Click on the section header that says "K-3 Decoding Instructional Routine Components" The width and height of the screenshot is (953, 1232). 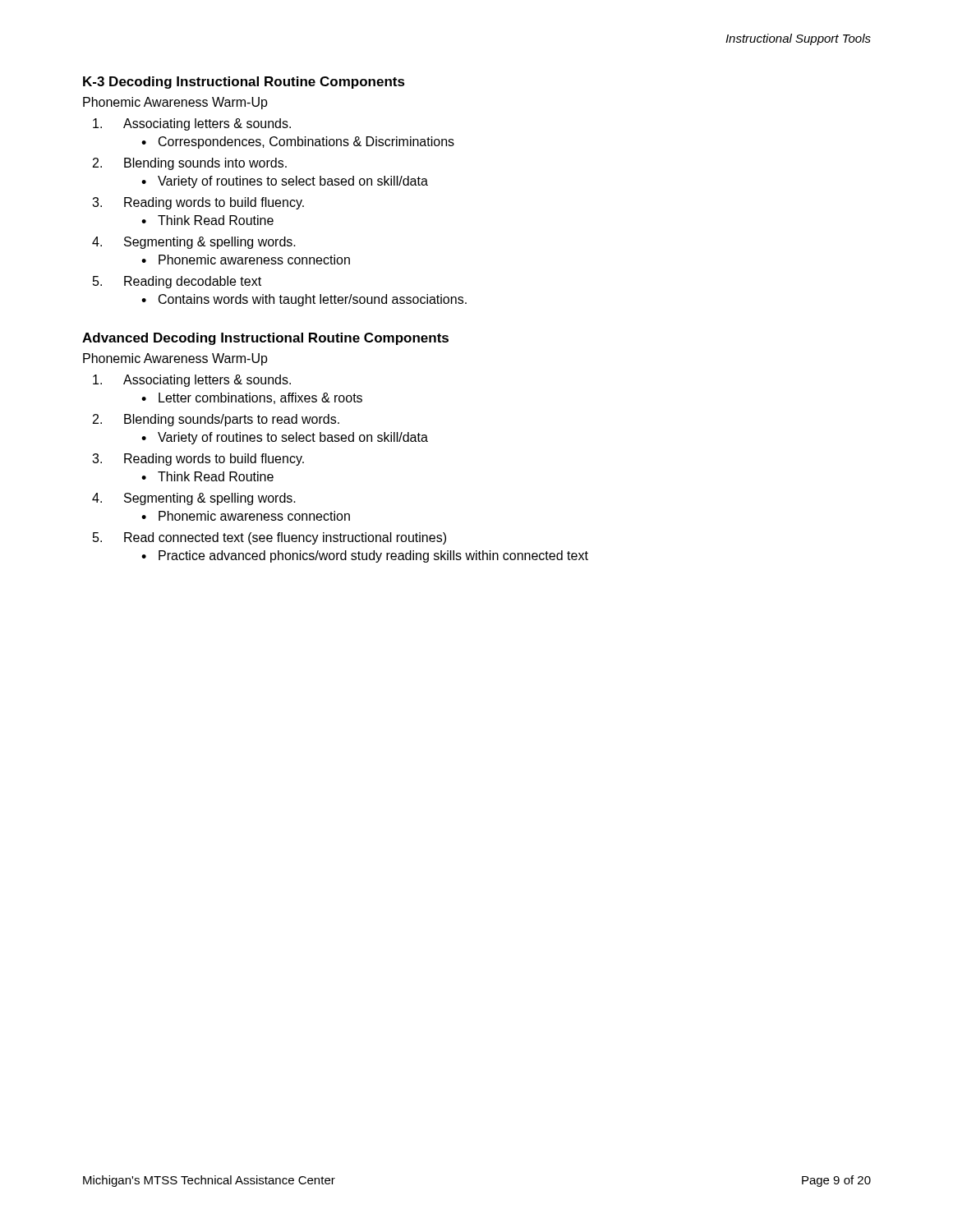coord(244,82)
